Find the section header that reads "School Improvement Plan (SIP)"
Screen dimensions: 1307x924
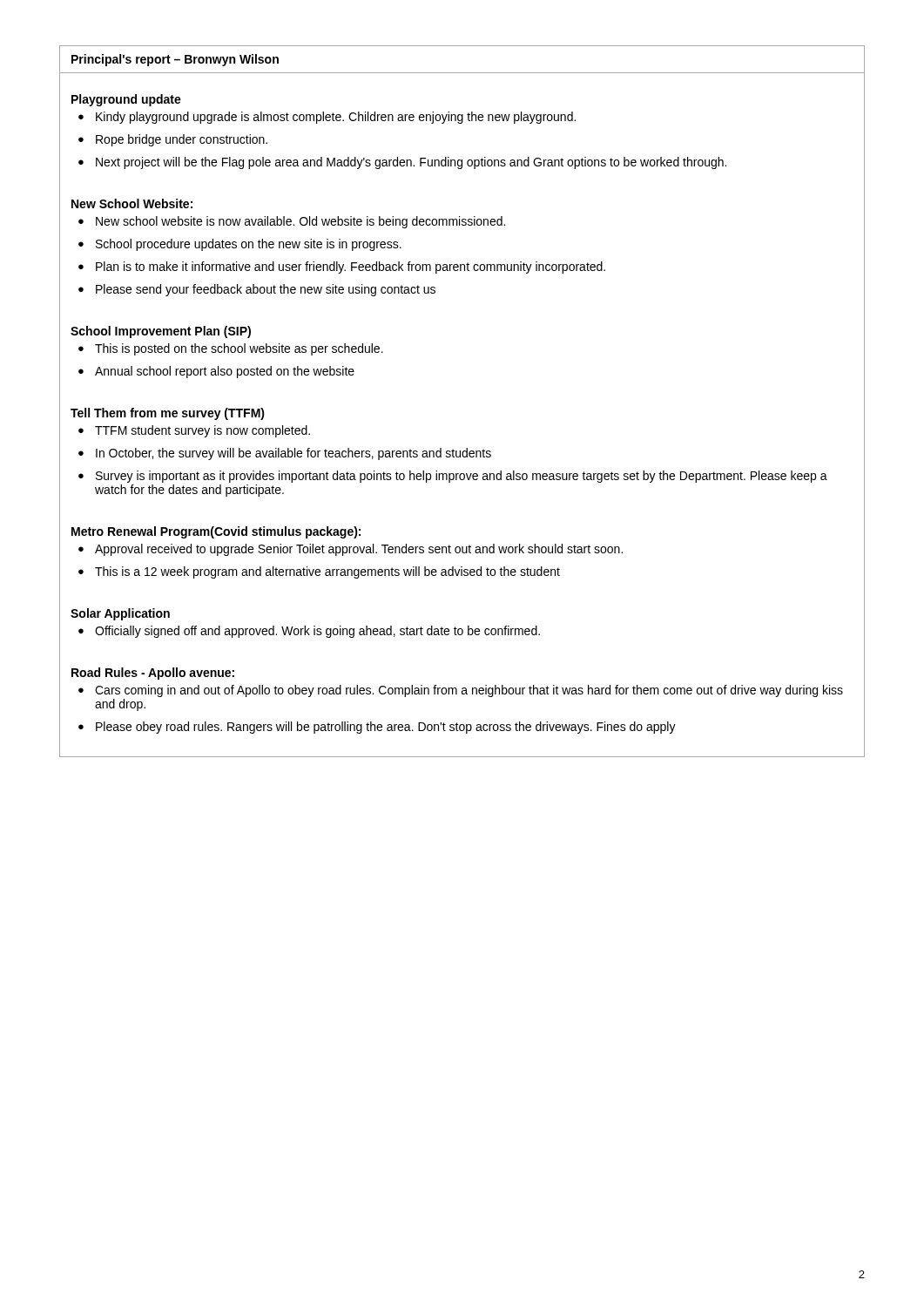pos(161,331)
